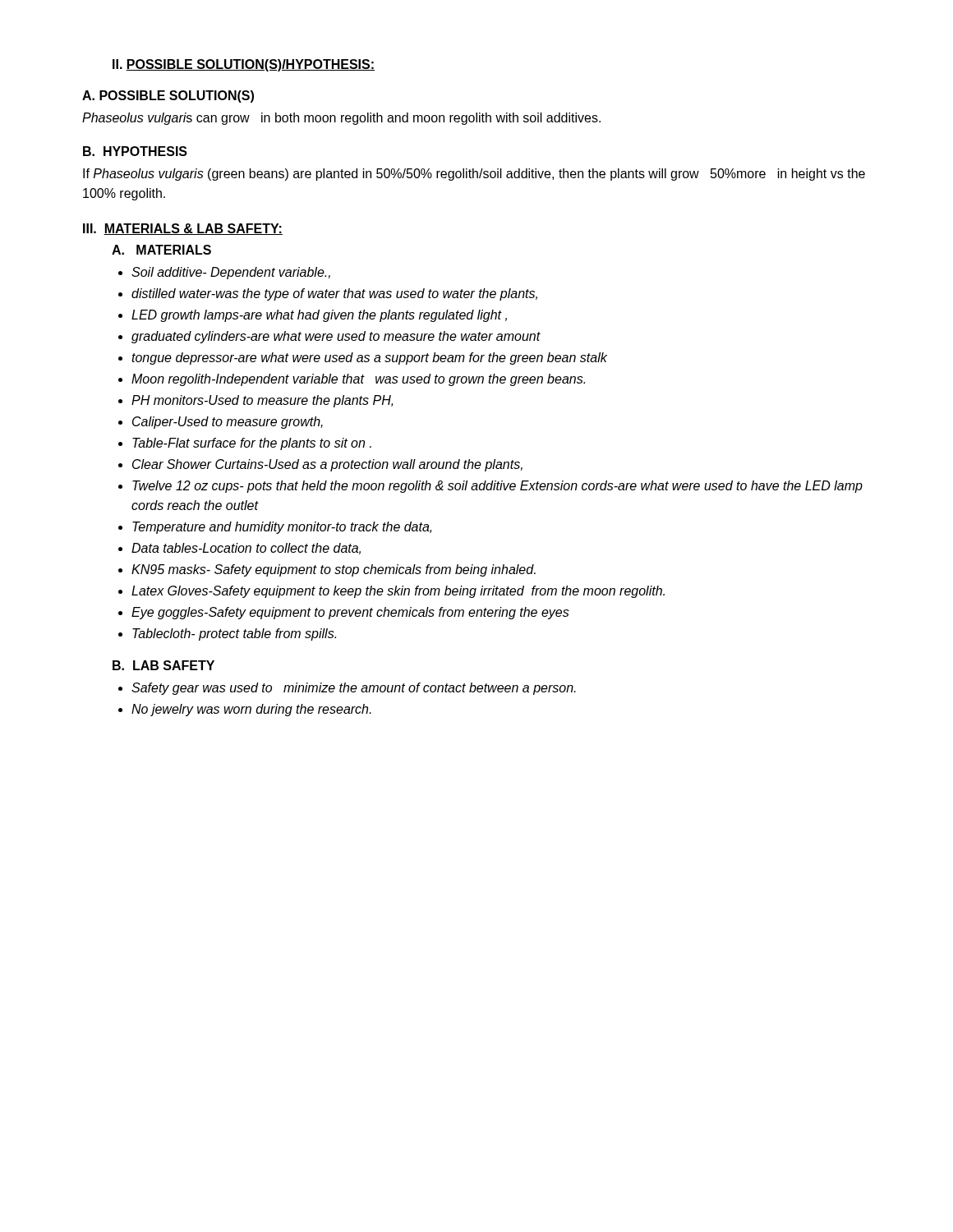Click on the element starting "KN95 masks- Safety equipment to stop chemicals from"
This screenshot has height=1232, width=953.
pyautogui.click(x=501, y=570)
